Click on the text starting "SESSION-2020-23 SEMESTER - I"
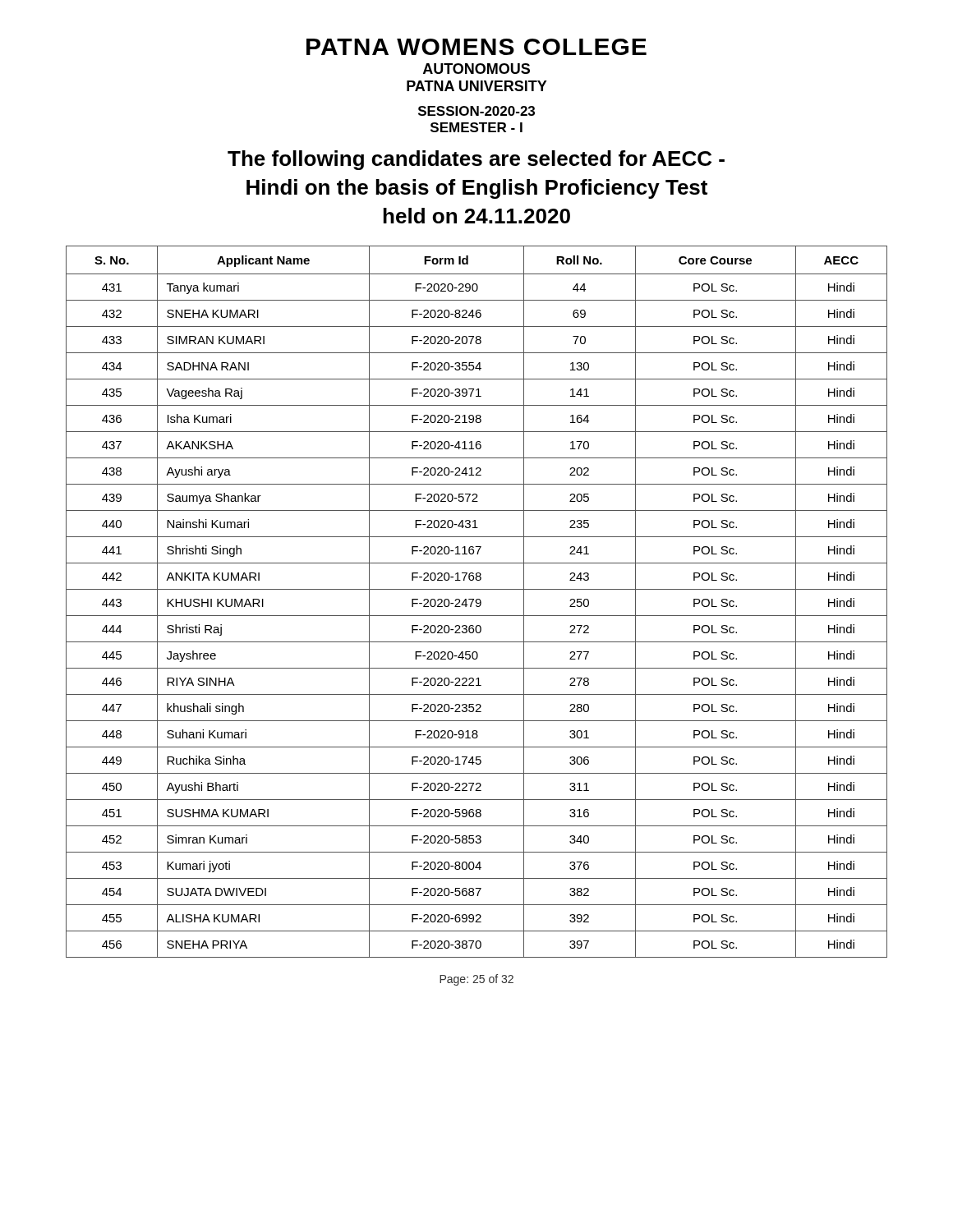 tap(476, 120)
